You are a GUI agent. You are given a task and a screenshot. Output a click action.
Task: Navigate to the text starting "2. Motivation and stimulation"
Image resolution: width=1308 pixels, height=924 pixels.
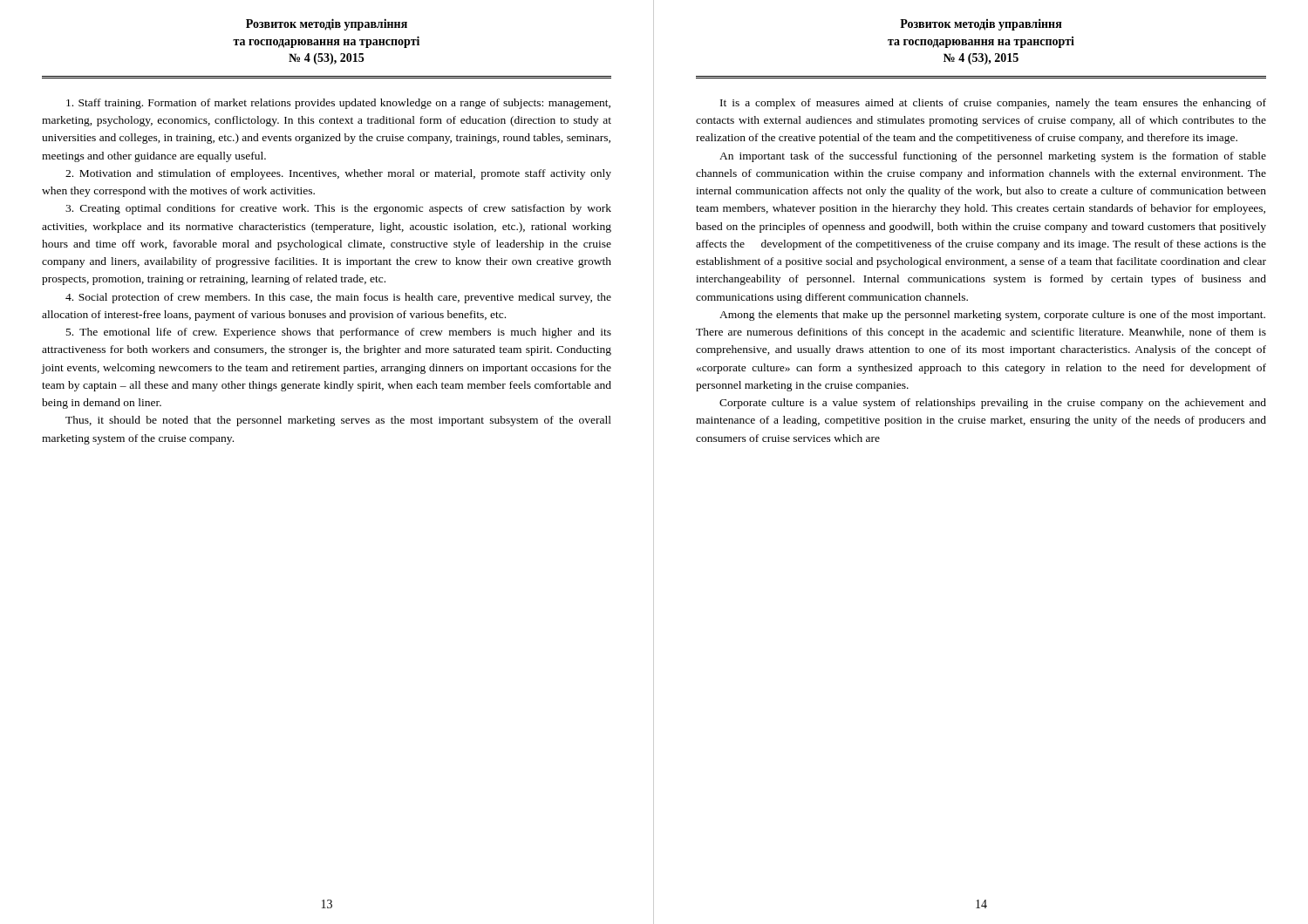coord(327,182)
